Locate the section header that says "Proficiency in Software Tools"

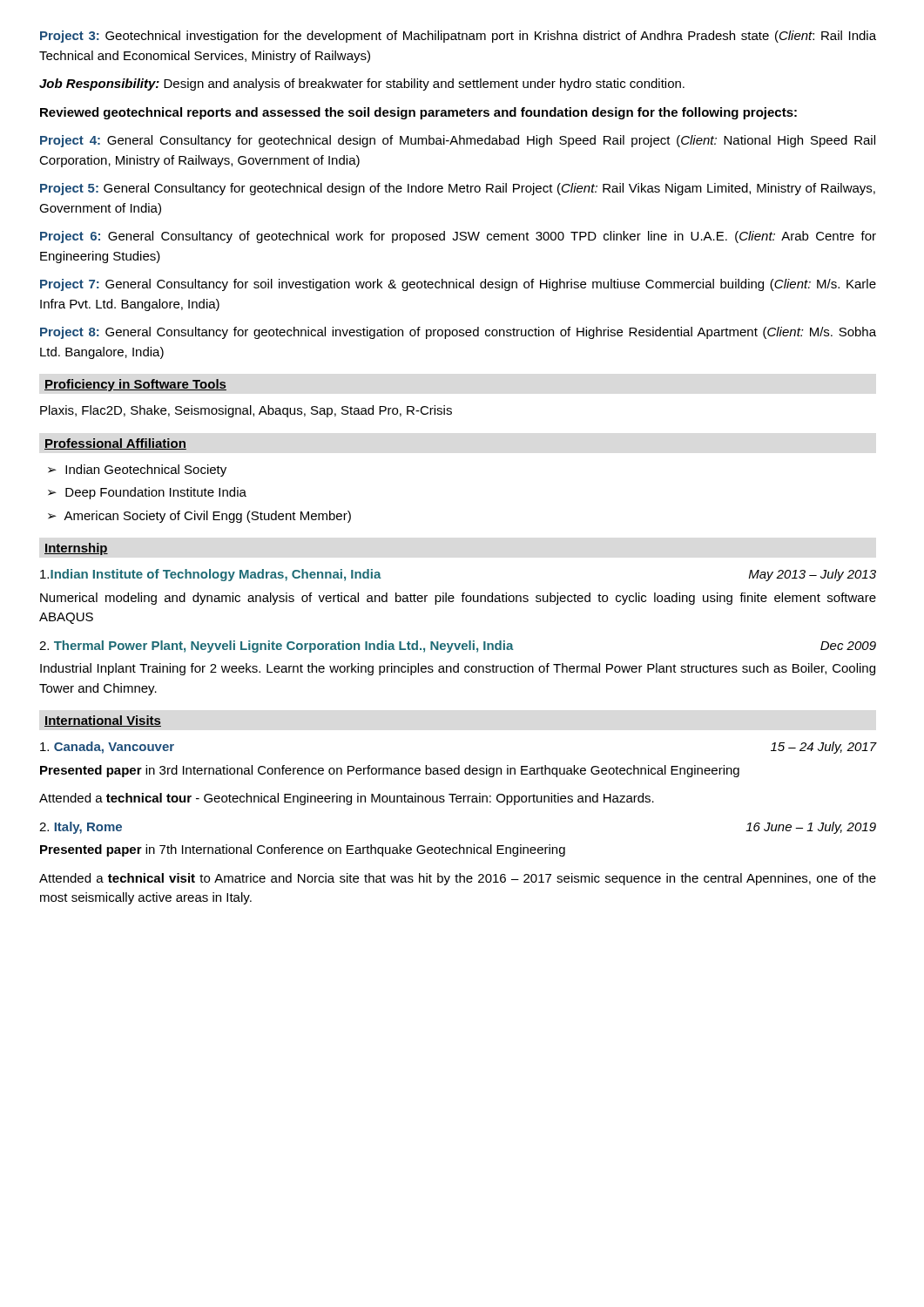(135, 384)
